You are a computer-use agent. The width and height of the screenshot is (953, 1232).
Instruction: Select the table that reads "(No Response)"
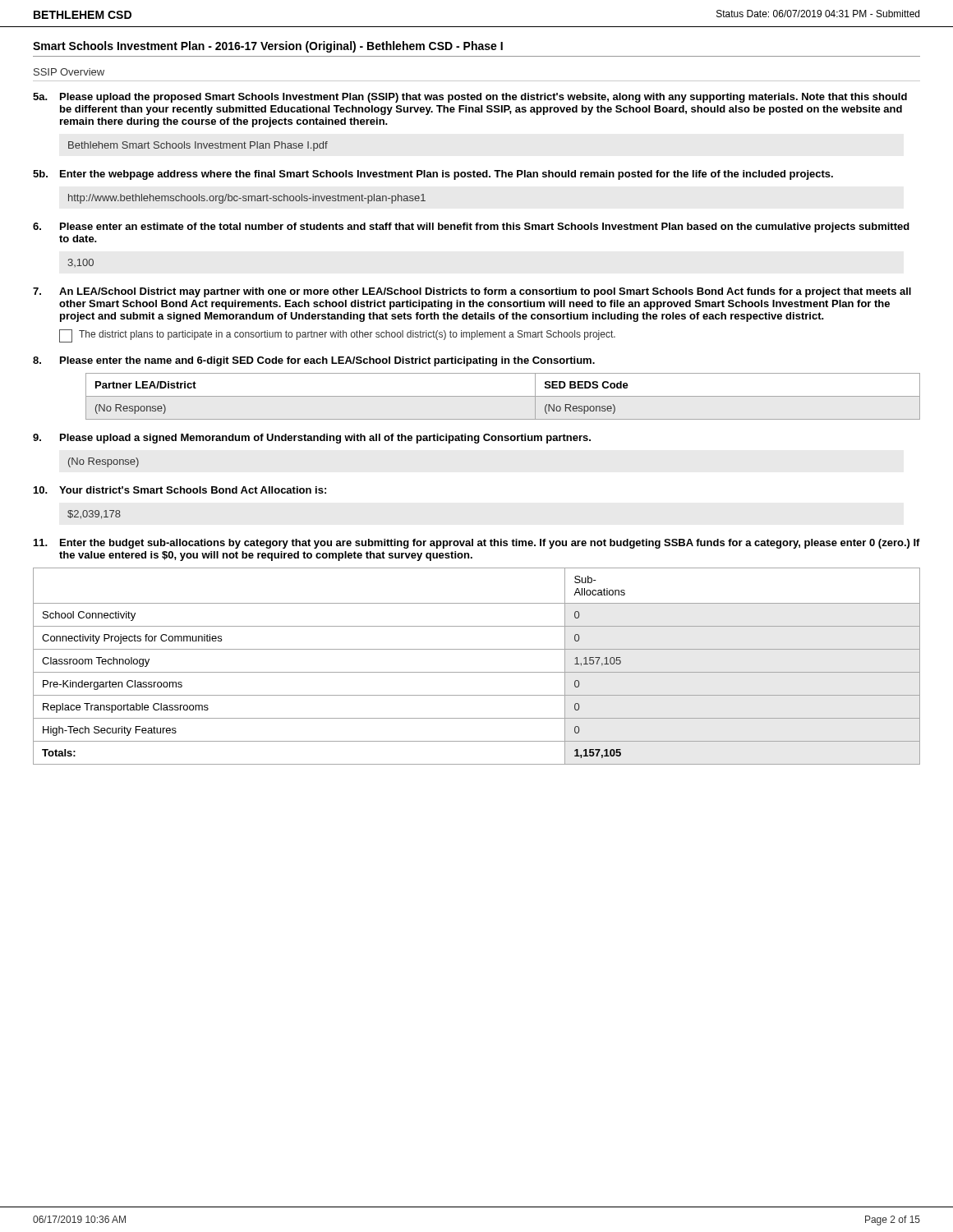490,396
